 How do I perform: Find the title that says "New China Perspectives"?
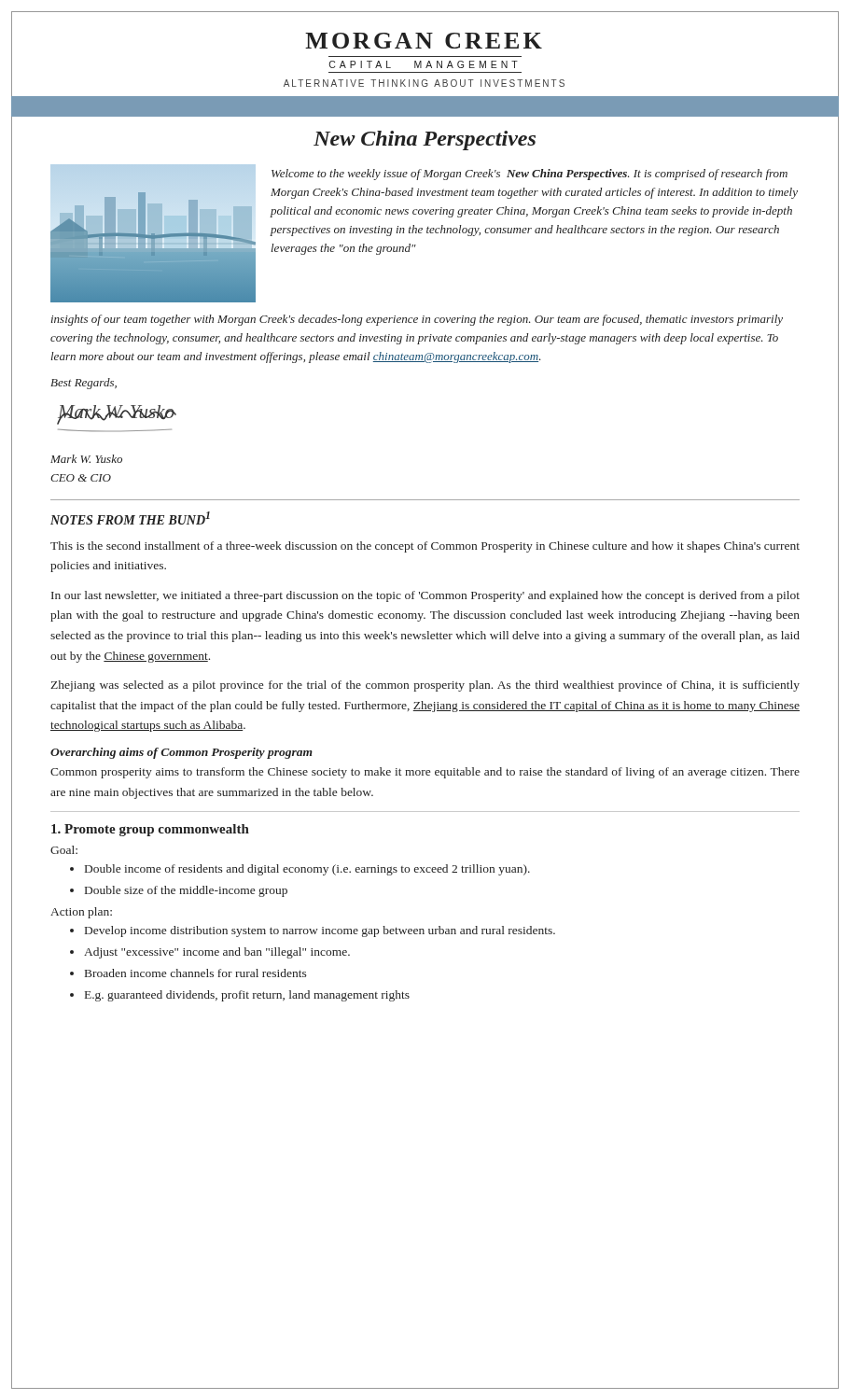click(425, 138)
